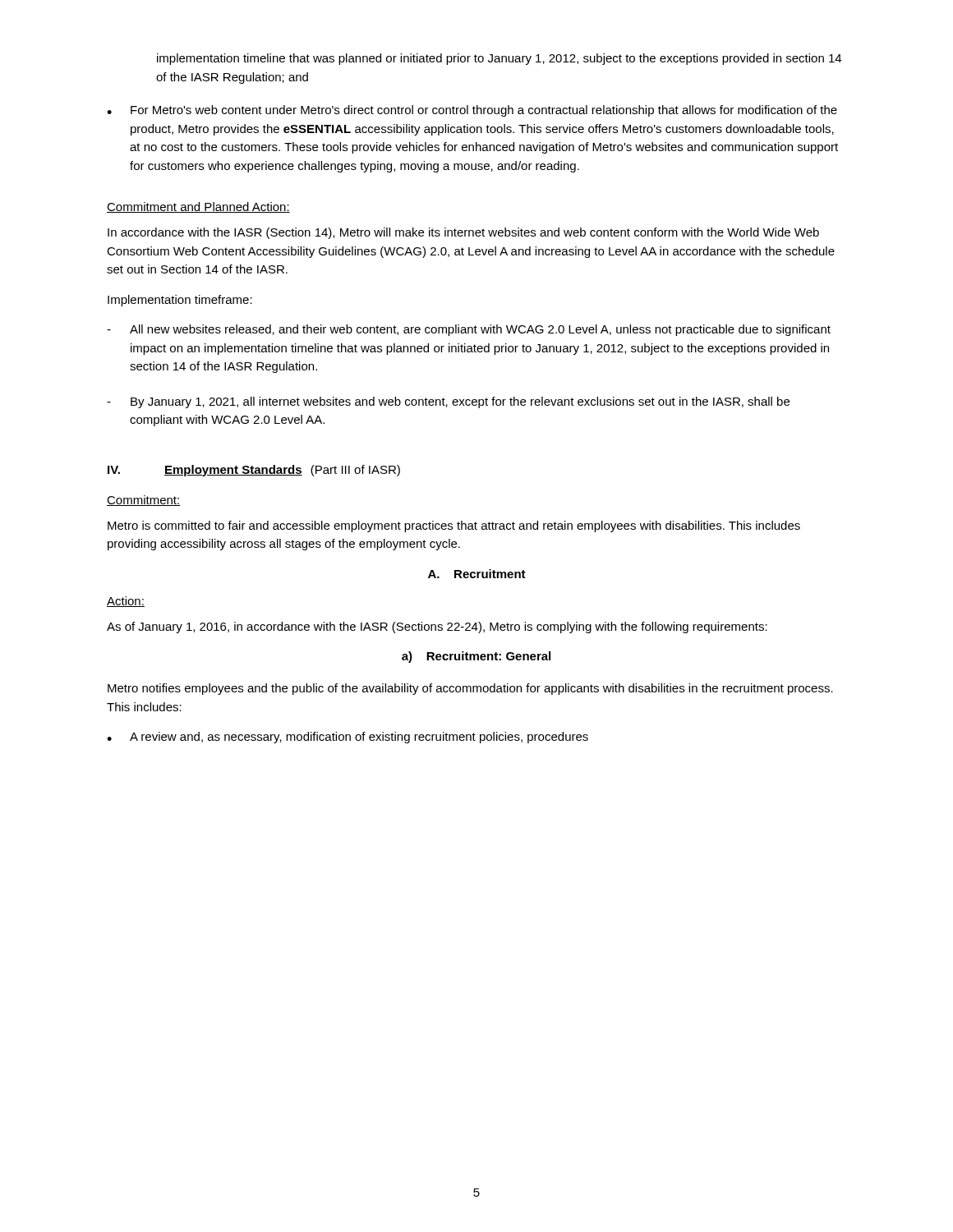Locate the block starting "A. Recruitment"
The width and height of the screenshot is (953, 1232).
click(476, 573)
